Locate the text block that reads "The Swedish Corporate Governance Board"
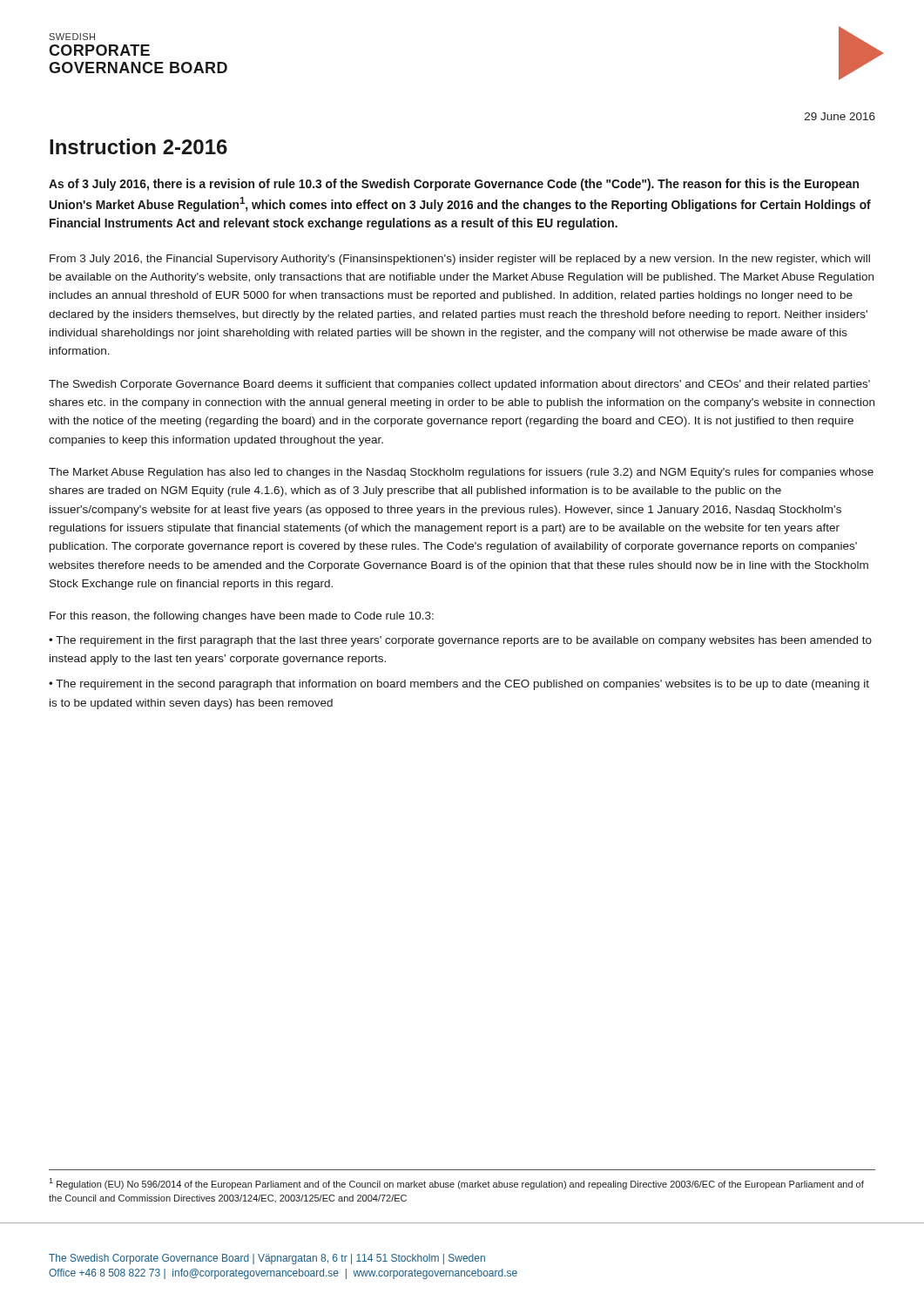Screen dimensions: 1307x924 [x=462, y=411]
